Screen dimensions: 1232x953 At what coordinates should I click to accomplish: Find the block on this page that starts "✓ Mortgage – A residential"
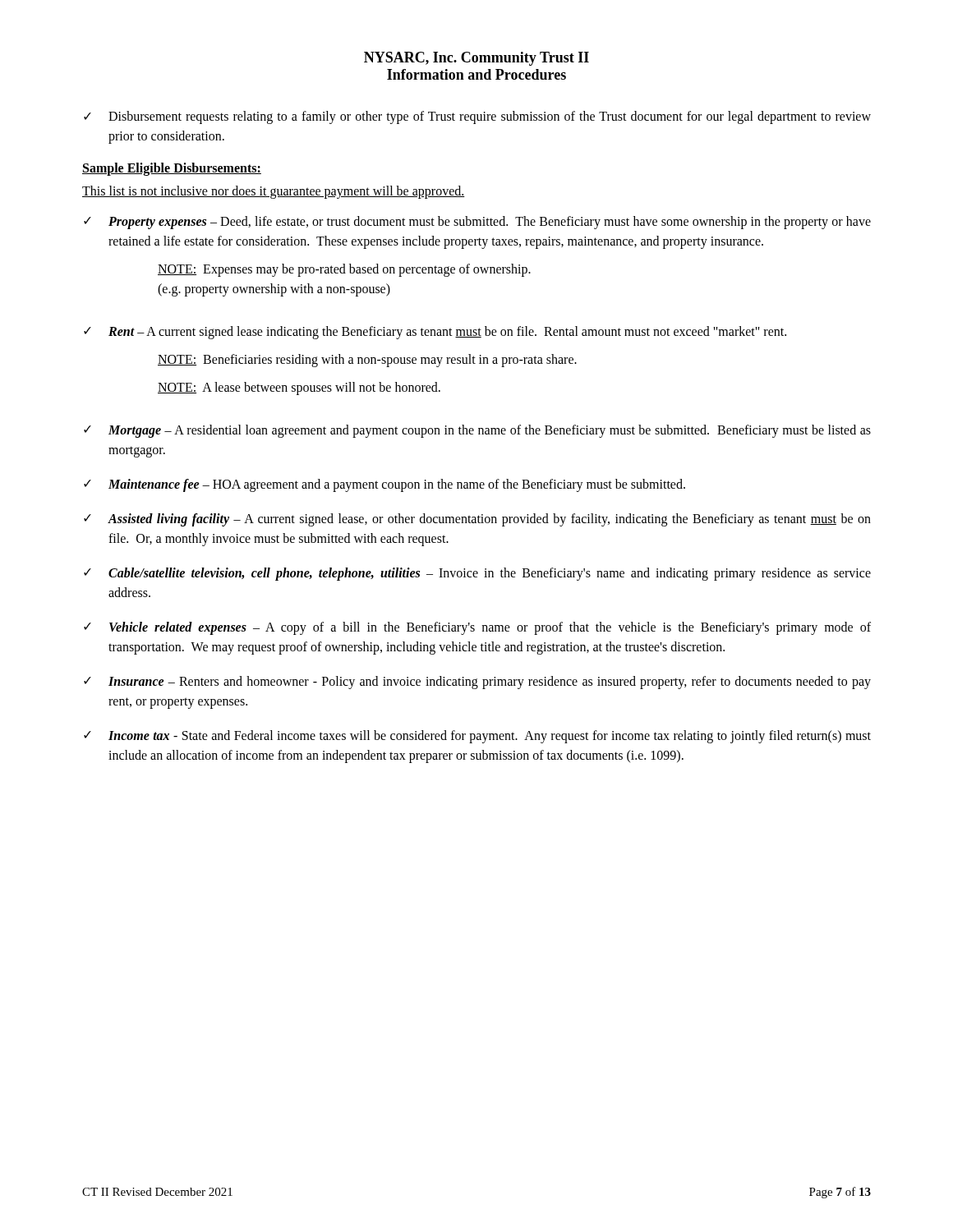476,440
